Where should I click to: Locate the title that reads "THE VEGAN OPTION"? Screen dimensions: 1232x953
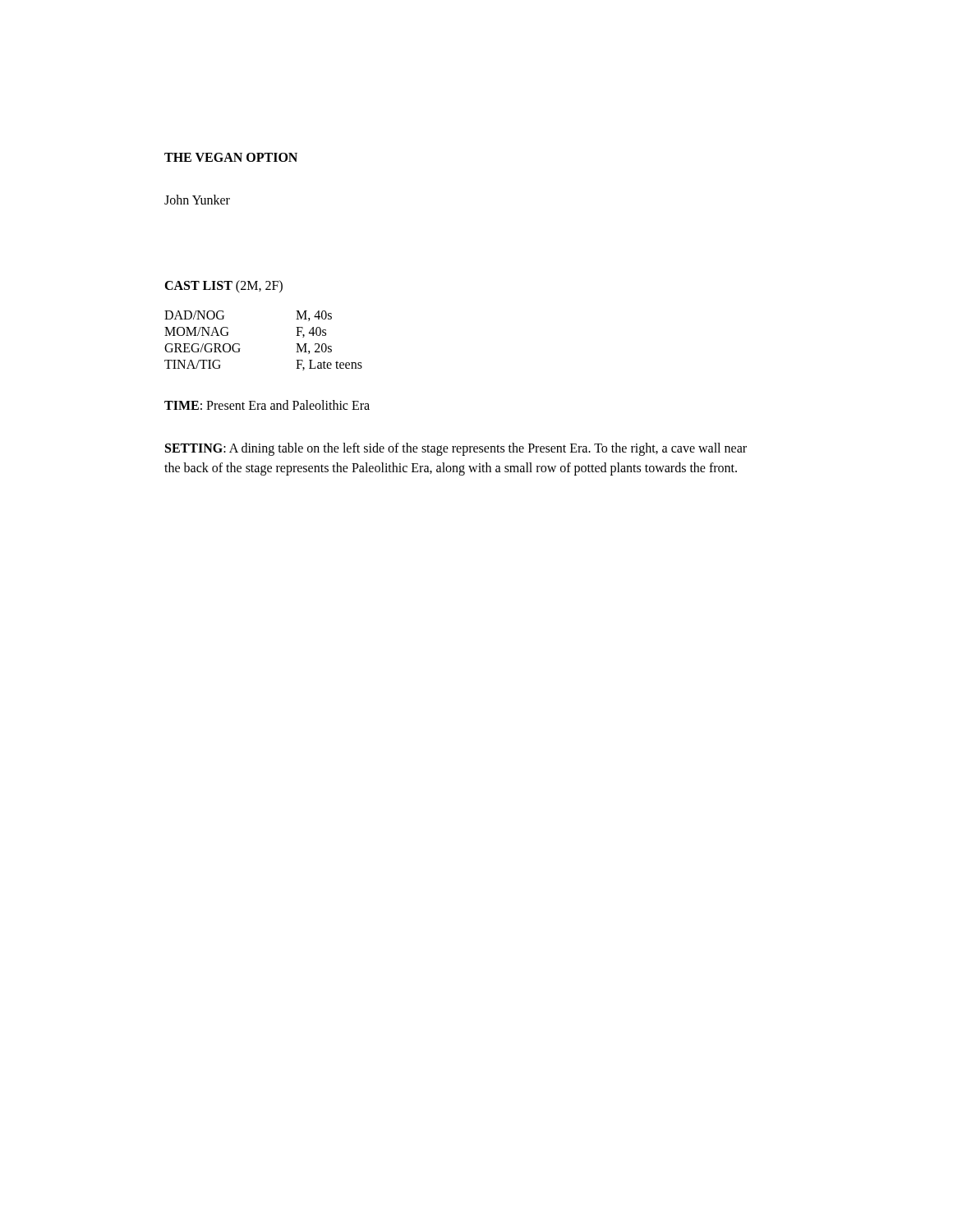tap(231, 157)
